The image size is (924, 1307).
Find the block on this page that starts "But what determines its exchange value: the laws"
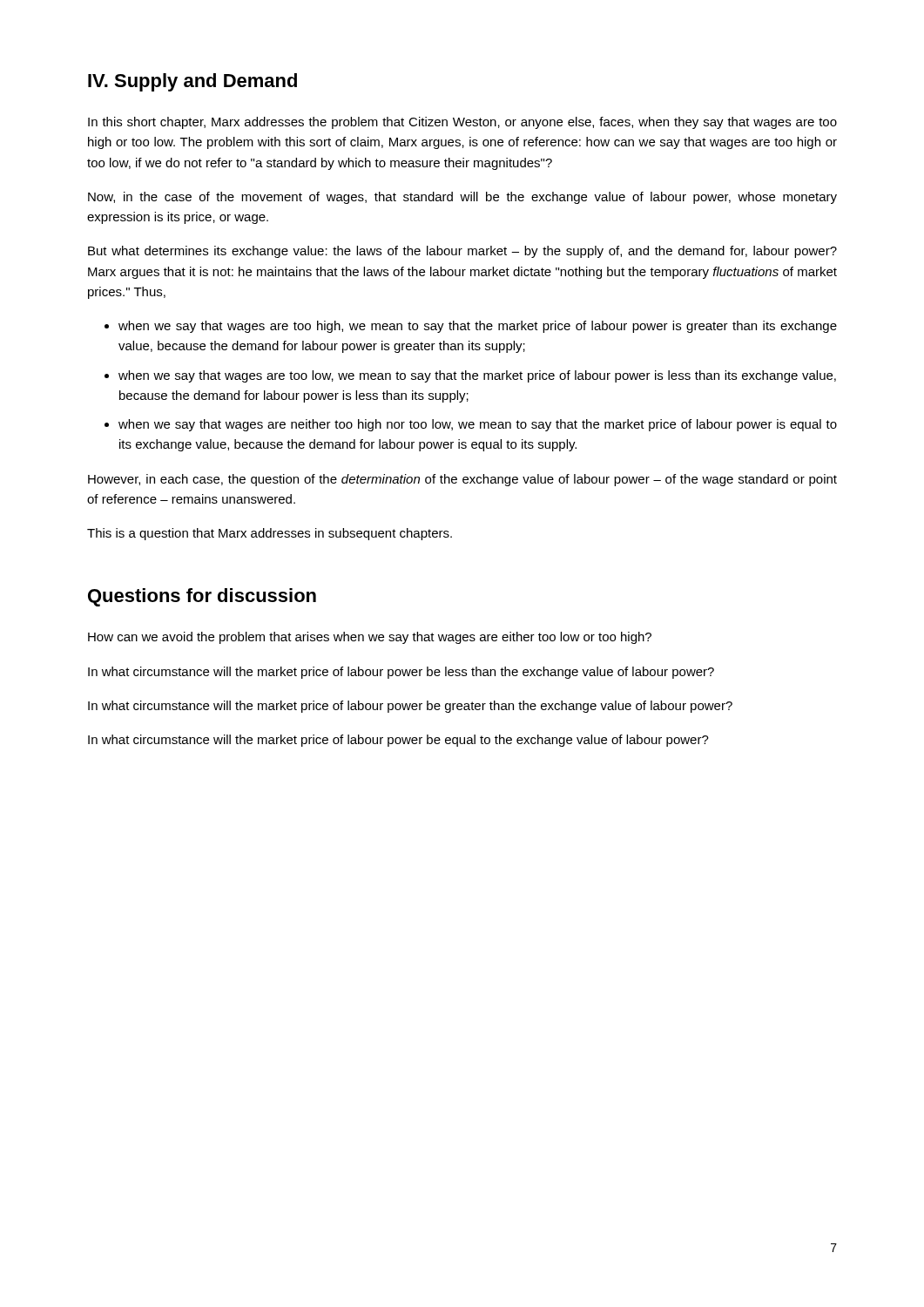462,271
